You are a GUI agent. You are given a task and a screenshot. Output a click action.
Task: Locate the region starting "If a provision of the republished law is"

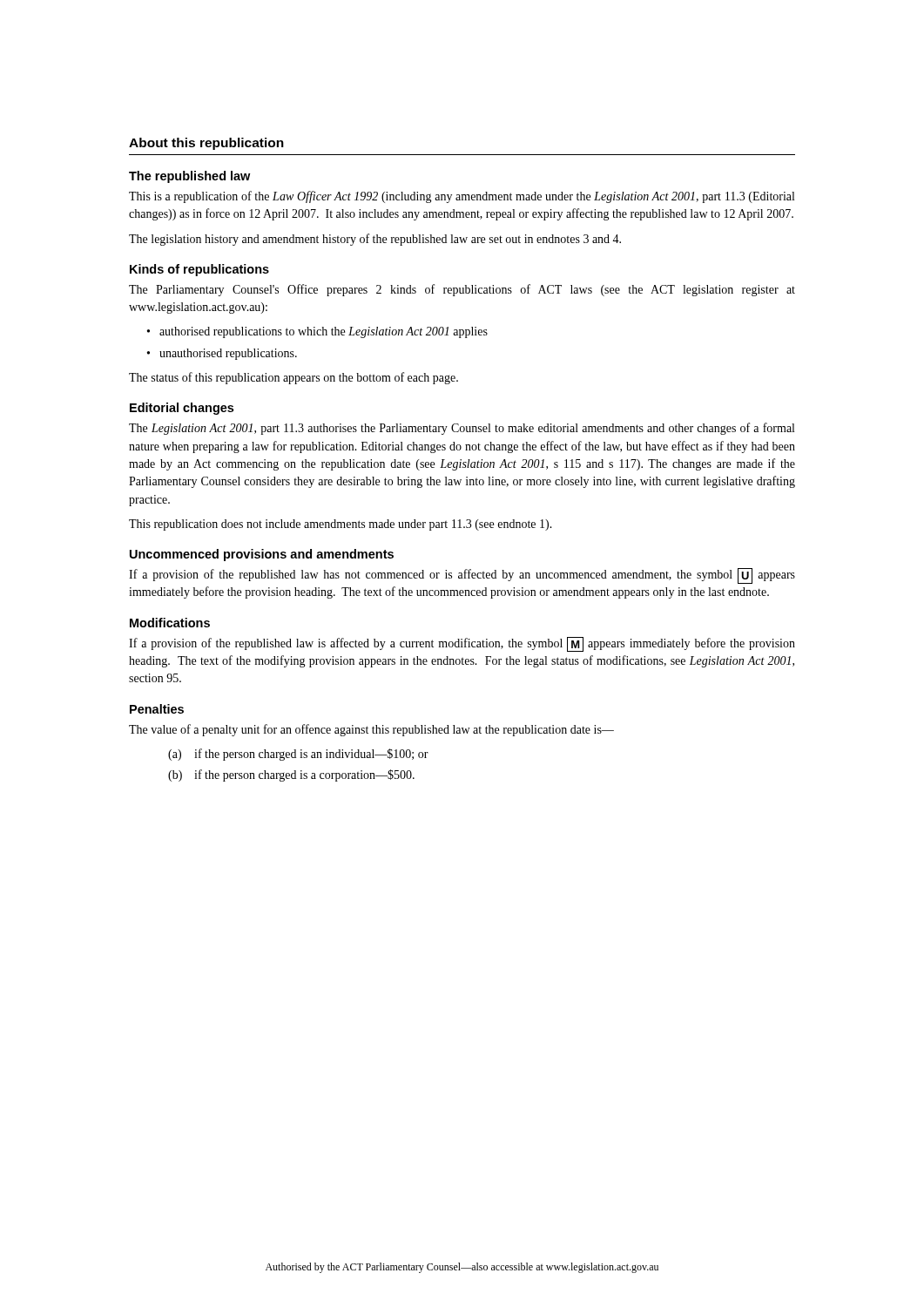click(462, 661)
